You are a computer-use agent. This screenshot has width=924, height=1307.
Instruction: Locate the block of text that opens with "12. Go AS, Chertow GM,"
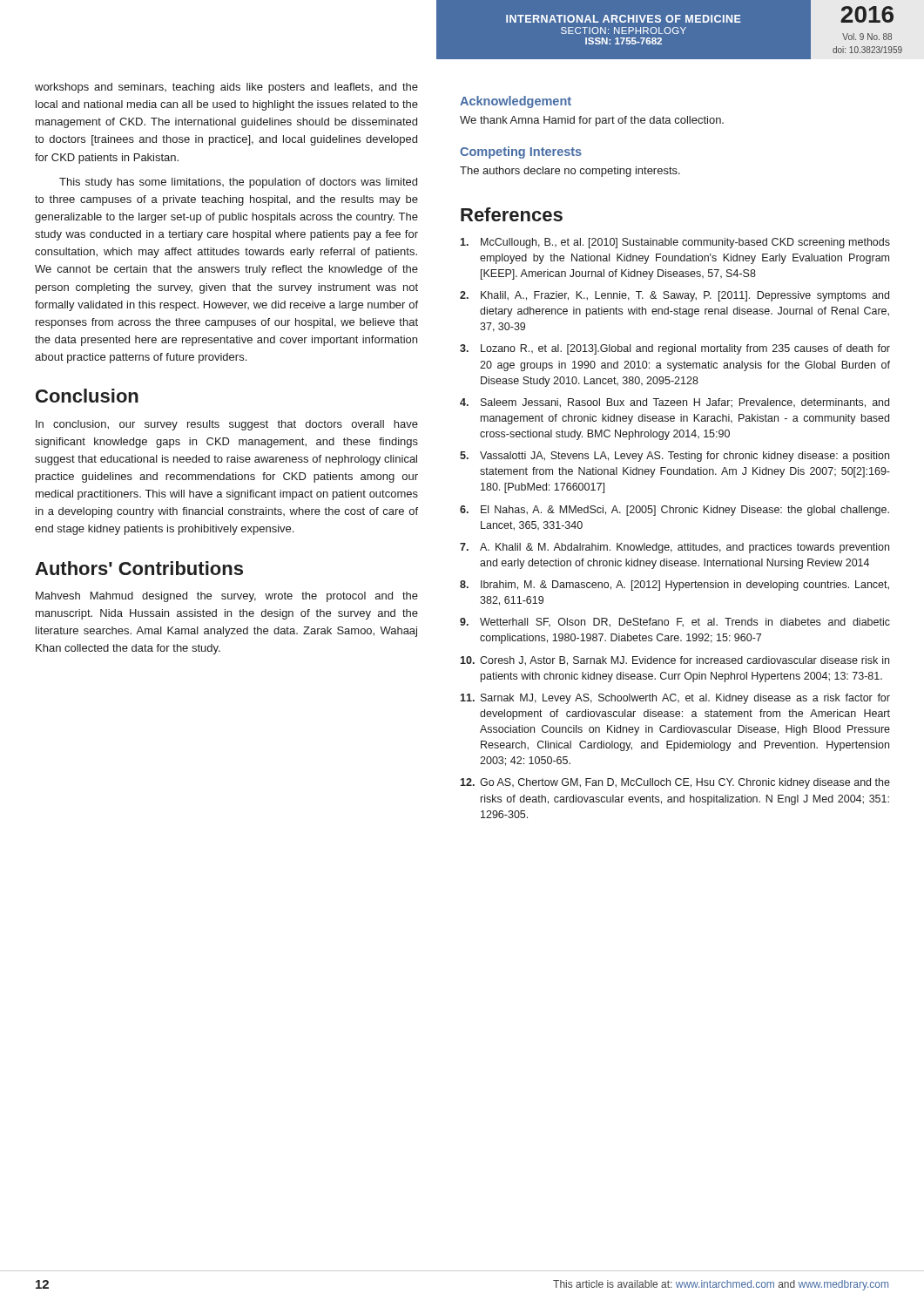click(675, 799)
